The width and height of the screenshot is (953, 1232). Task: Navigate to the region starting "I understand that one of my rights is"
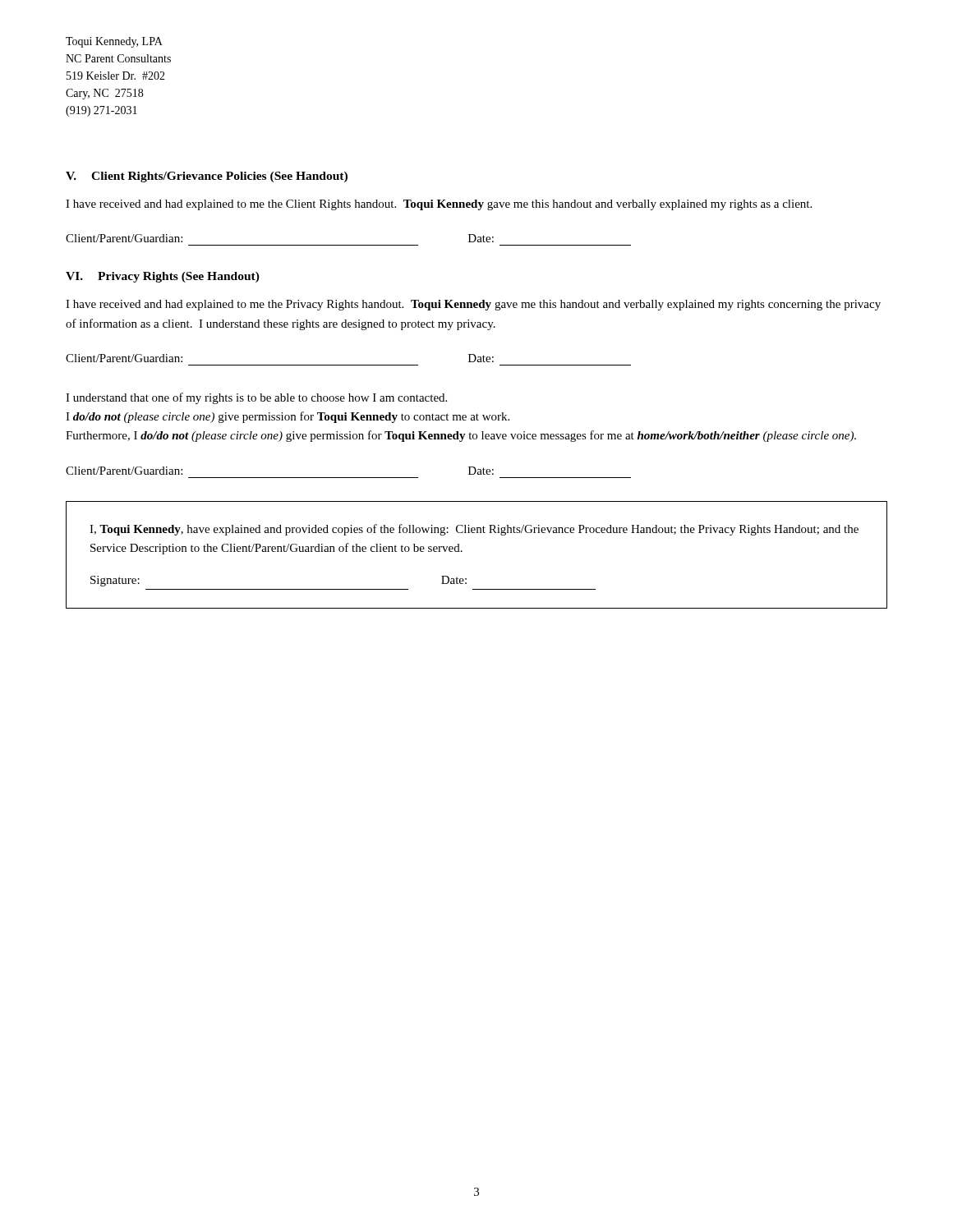[461, 416]
